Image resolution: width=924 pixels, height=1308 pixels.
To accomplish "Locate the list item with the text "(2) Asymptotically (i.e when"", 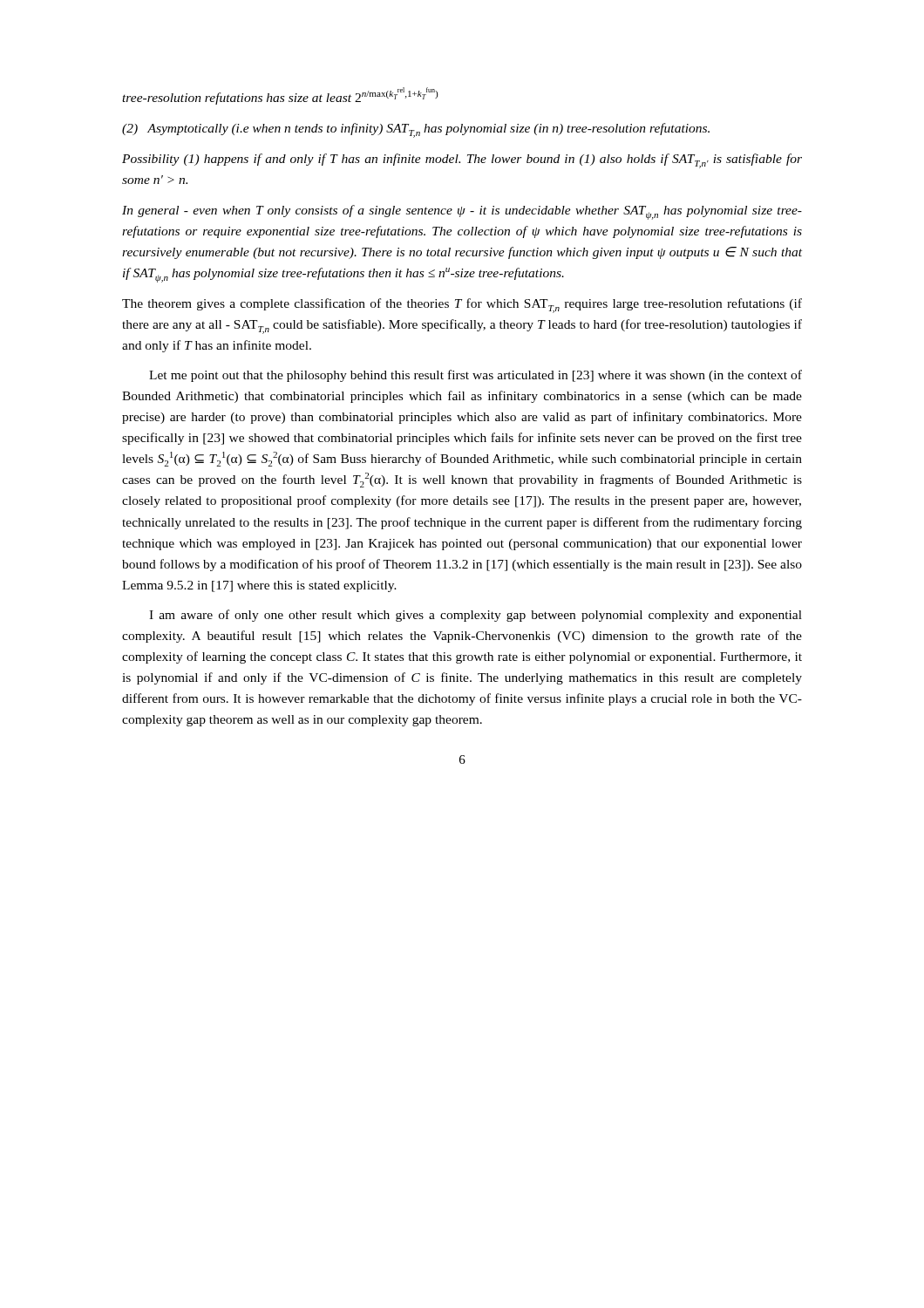I will click(416, 129).
